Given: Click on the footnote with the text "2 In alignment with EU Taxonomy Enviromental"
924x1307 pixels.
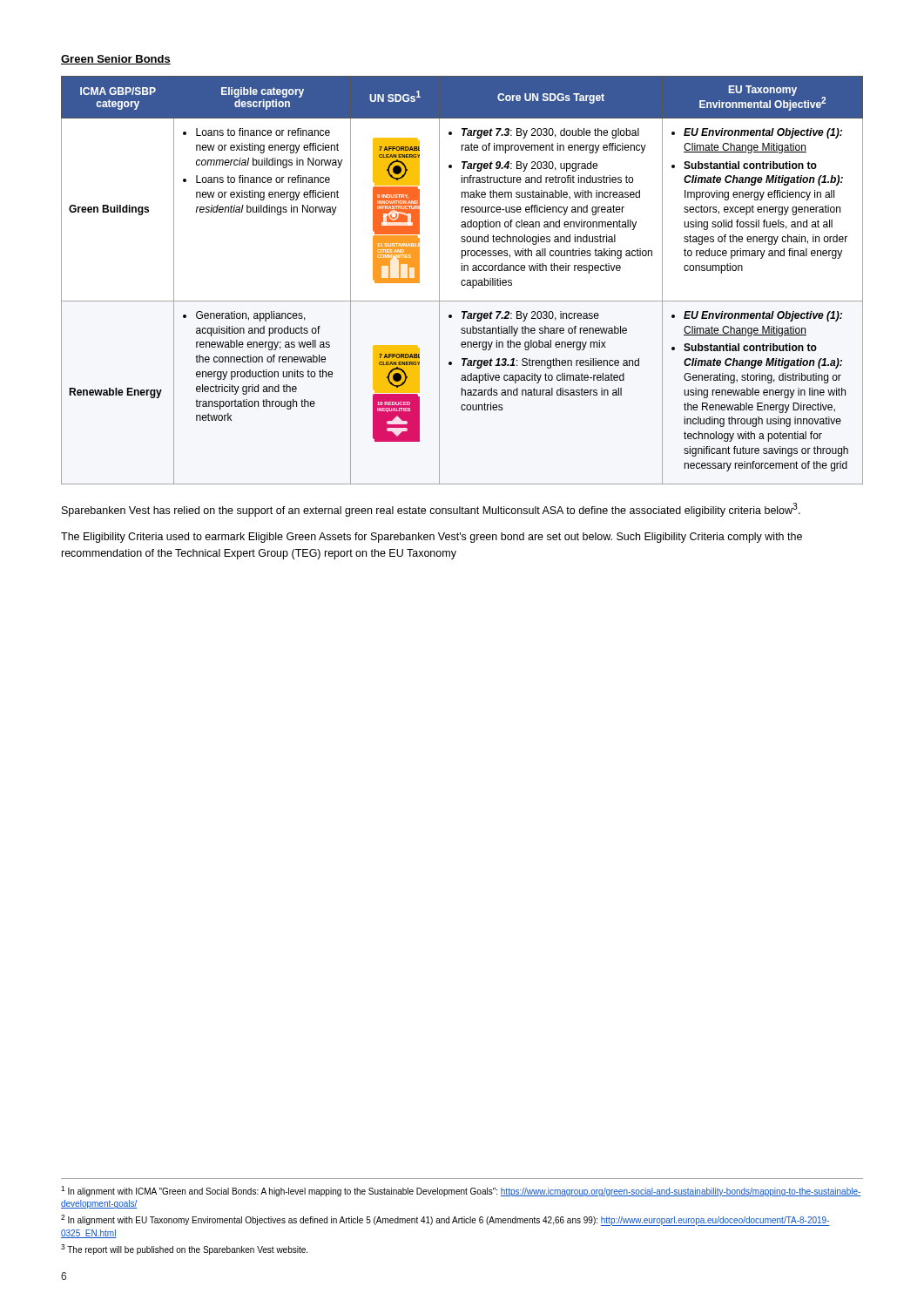Looking at the screenshot, I should (x=445, y=1226).
